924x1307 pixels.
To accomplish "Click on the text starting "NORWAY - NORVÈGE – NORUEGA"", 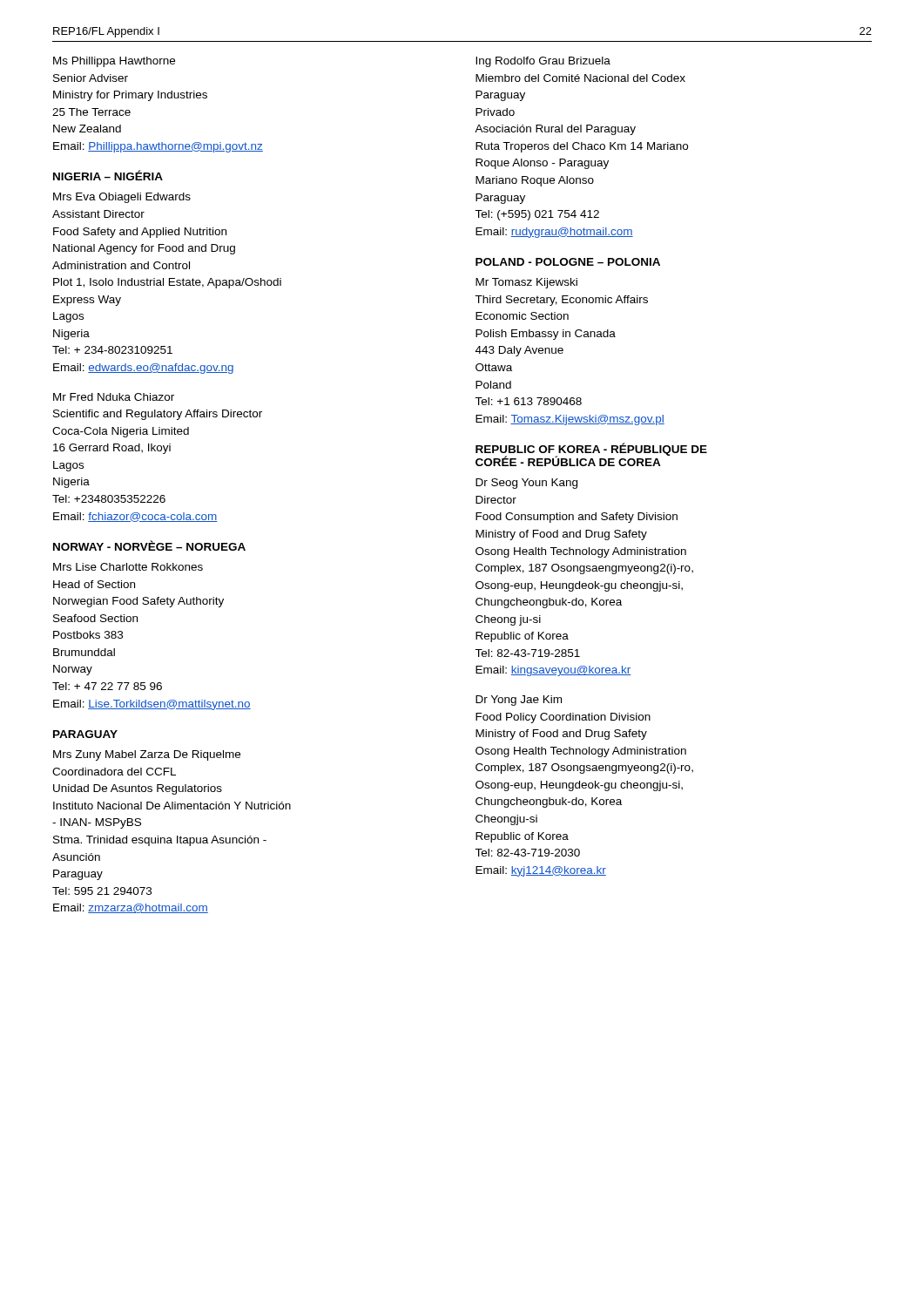I will click(x=149, y=547).
